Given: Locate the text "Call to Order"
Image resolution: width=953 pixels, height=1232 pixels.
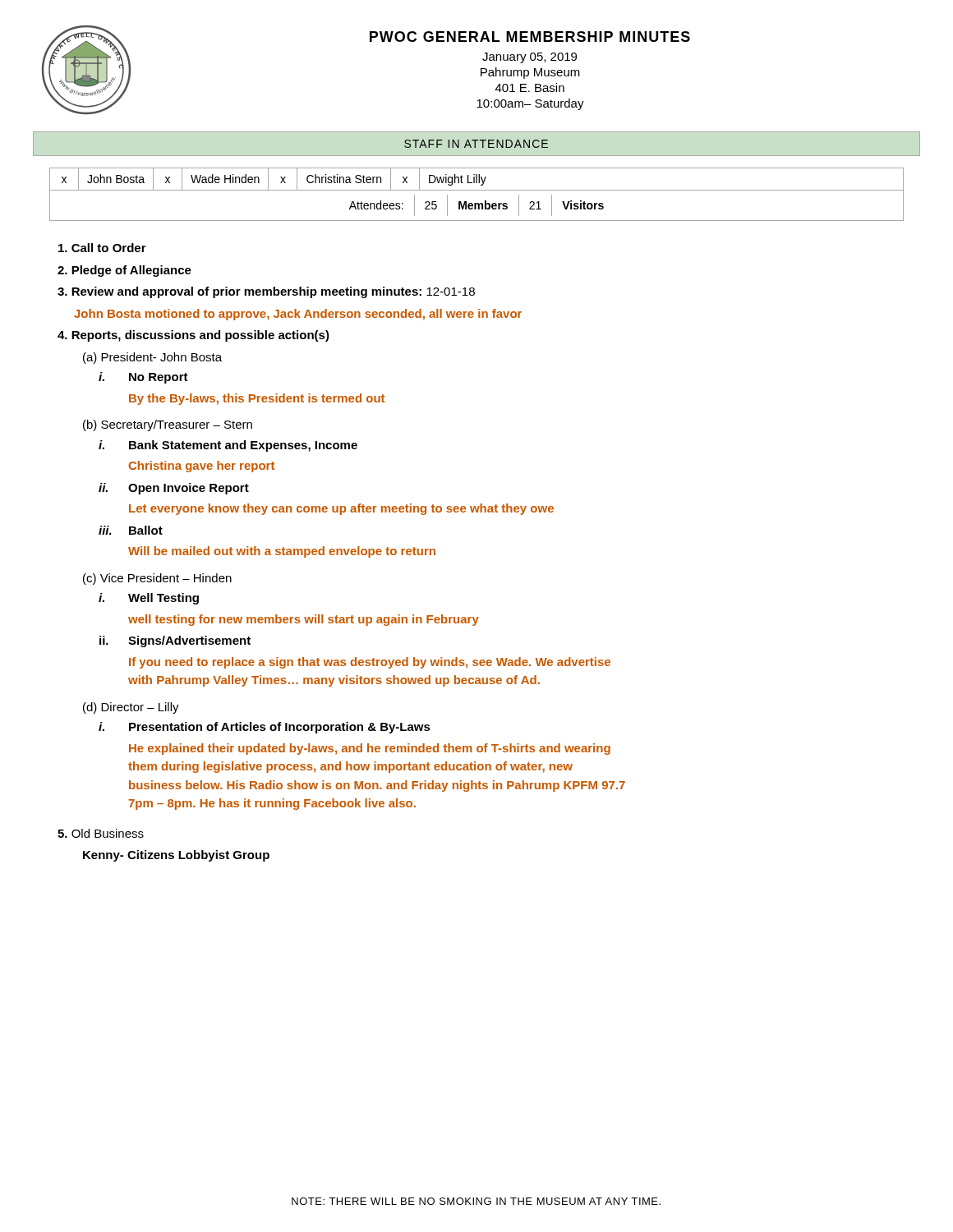Looking at the screenshot, I should point(102,248).
